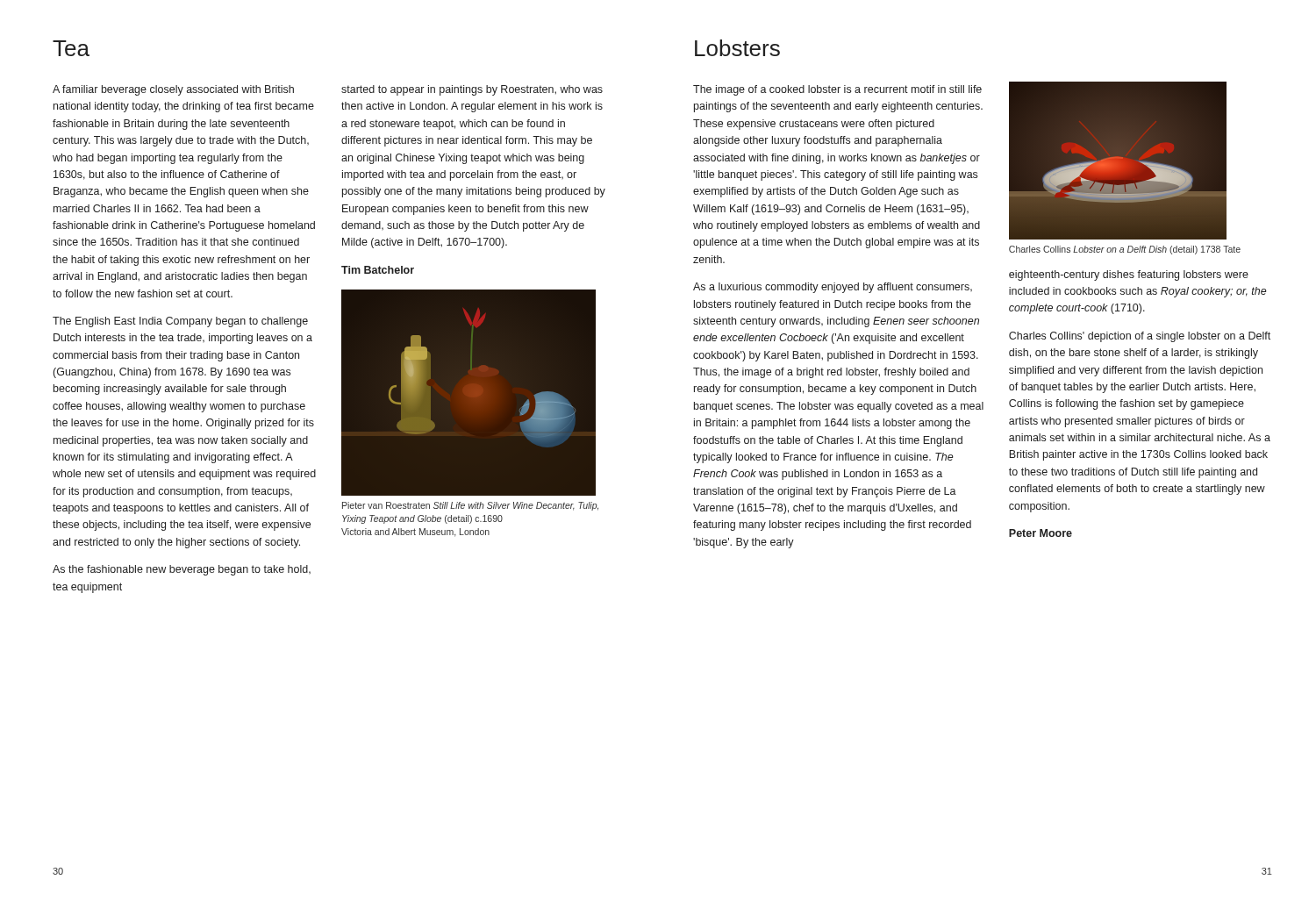This screenshot has width=1316, height=901.
Task: Point to the block beginning "A familiar beverage closely associated with British"
Action: (185, 192)
